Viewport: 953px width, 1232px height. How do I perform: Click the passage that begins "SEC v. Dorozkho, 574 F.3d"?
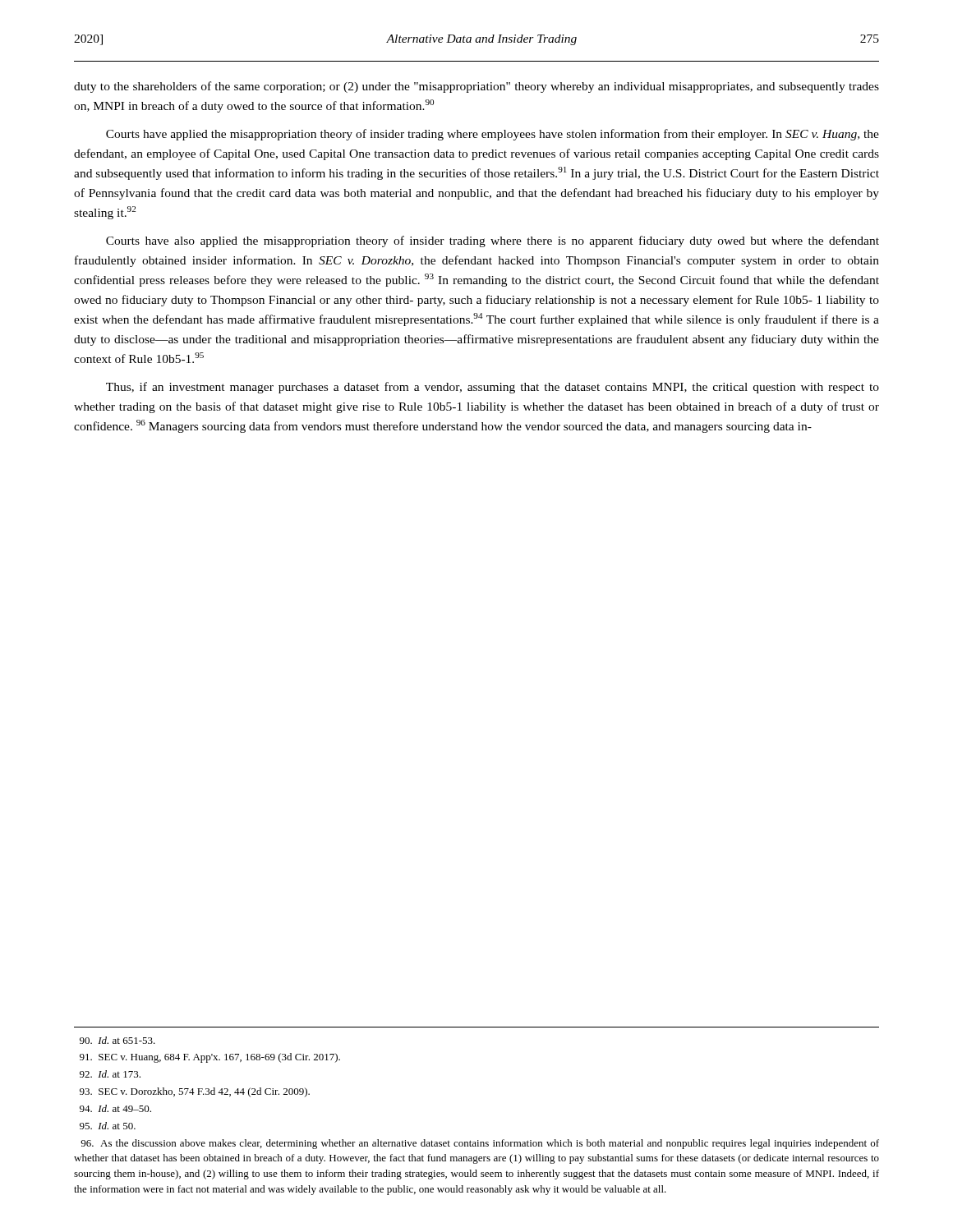pyautogui.click(x=192, y=1091)
